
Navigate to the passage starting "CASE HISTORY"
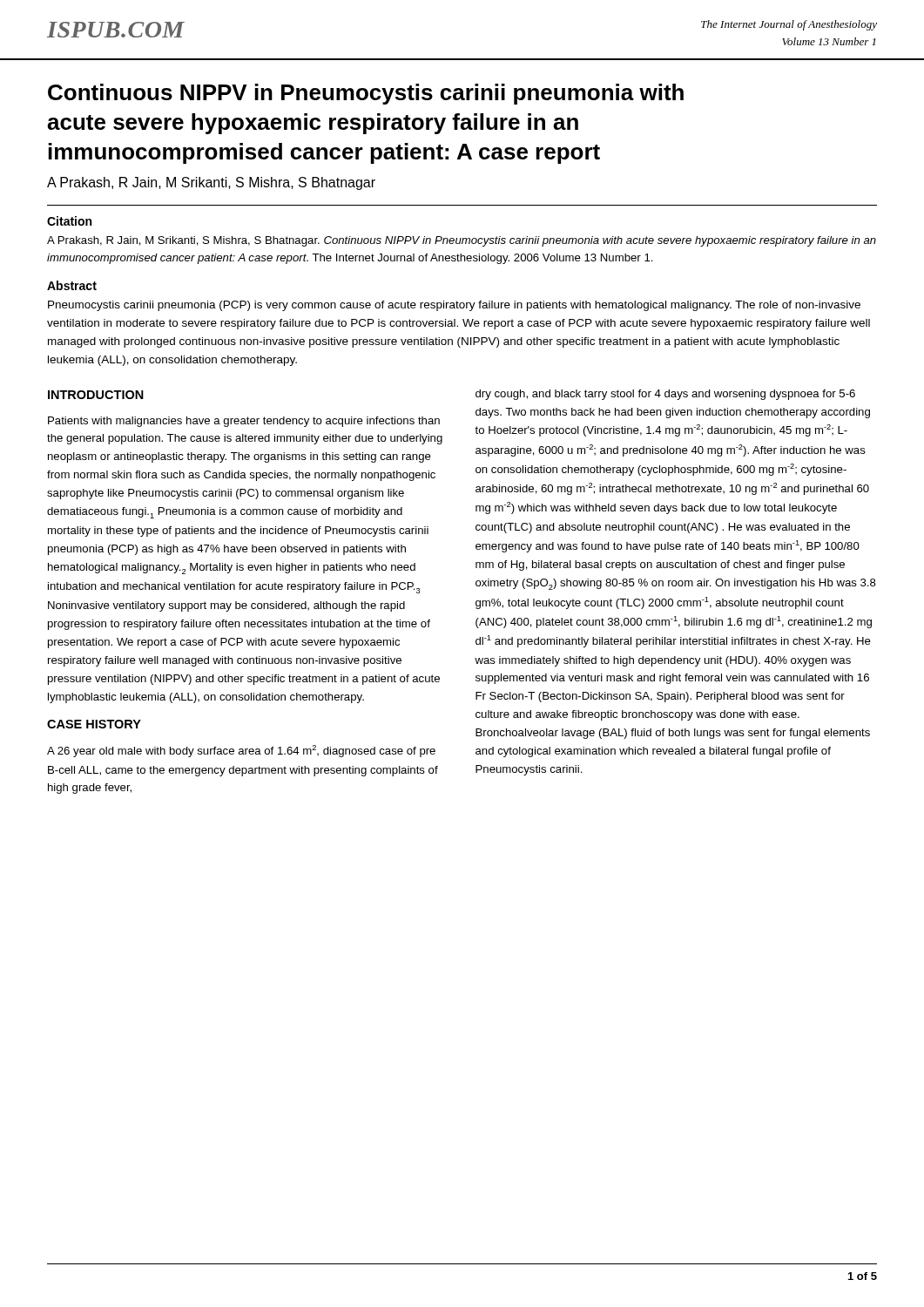94,724
